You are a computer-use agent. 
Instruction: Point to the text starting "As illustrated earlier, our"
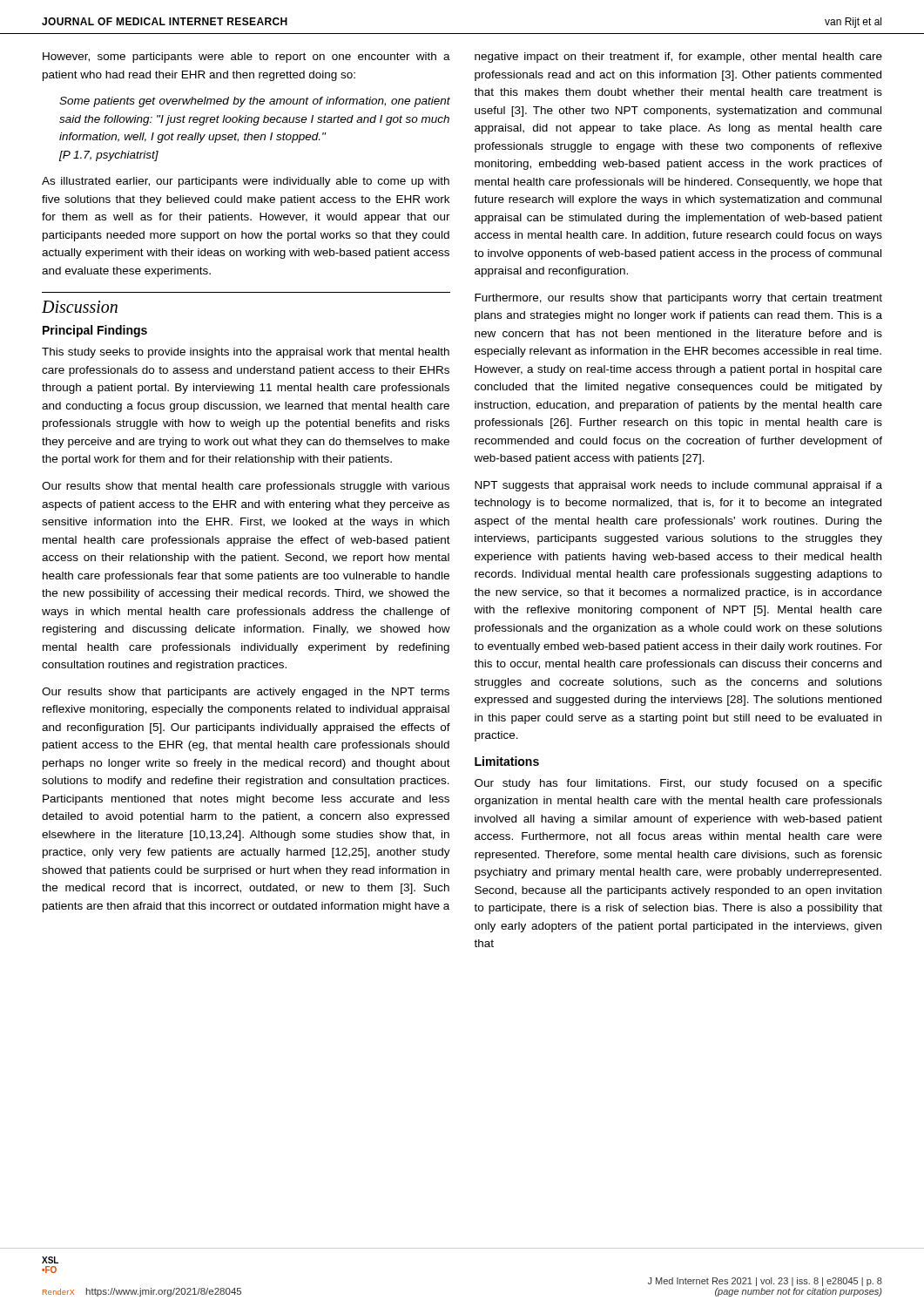(246, 226)
